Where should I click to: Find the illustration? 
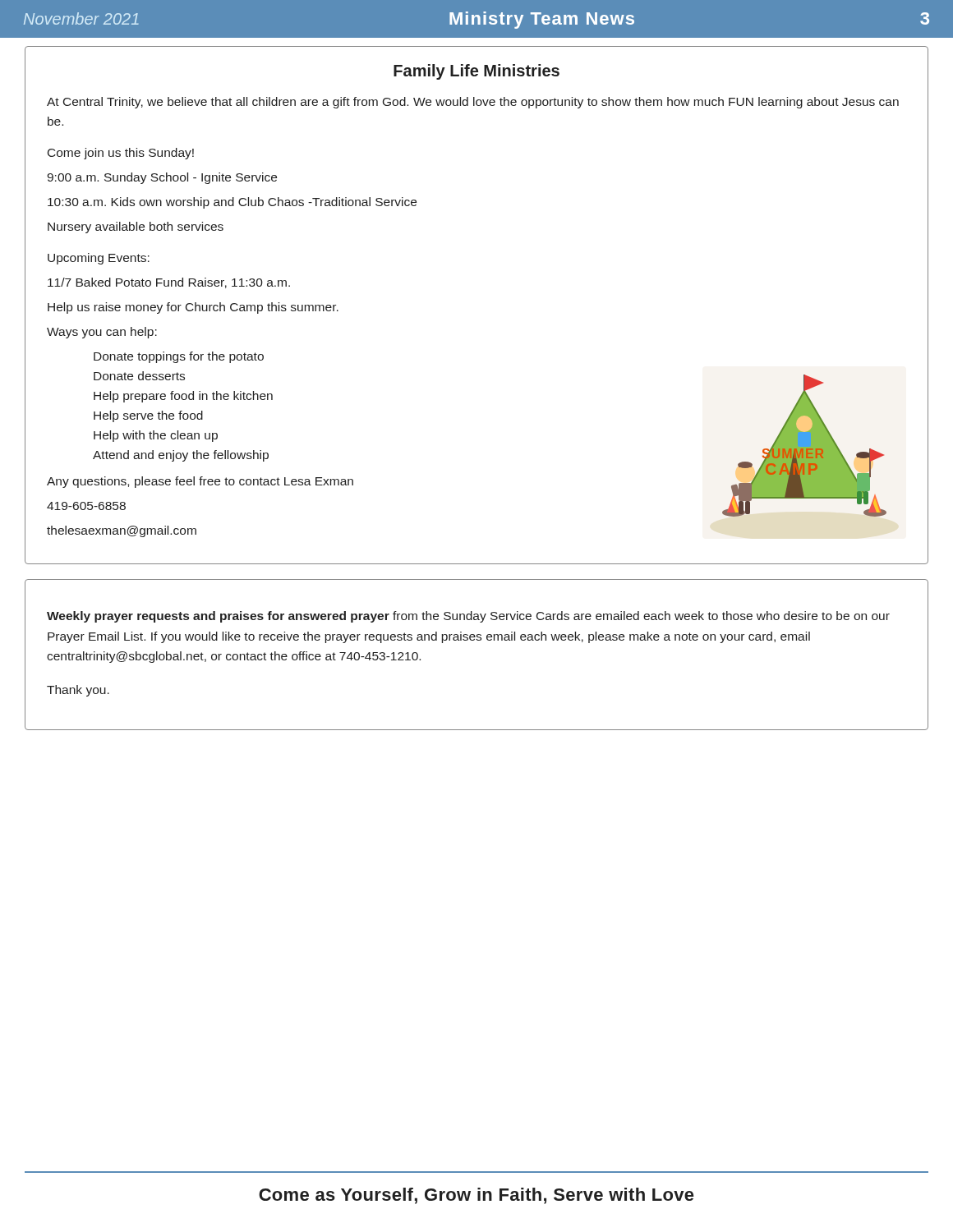point(804,453)
